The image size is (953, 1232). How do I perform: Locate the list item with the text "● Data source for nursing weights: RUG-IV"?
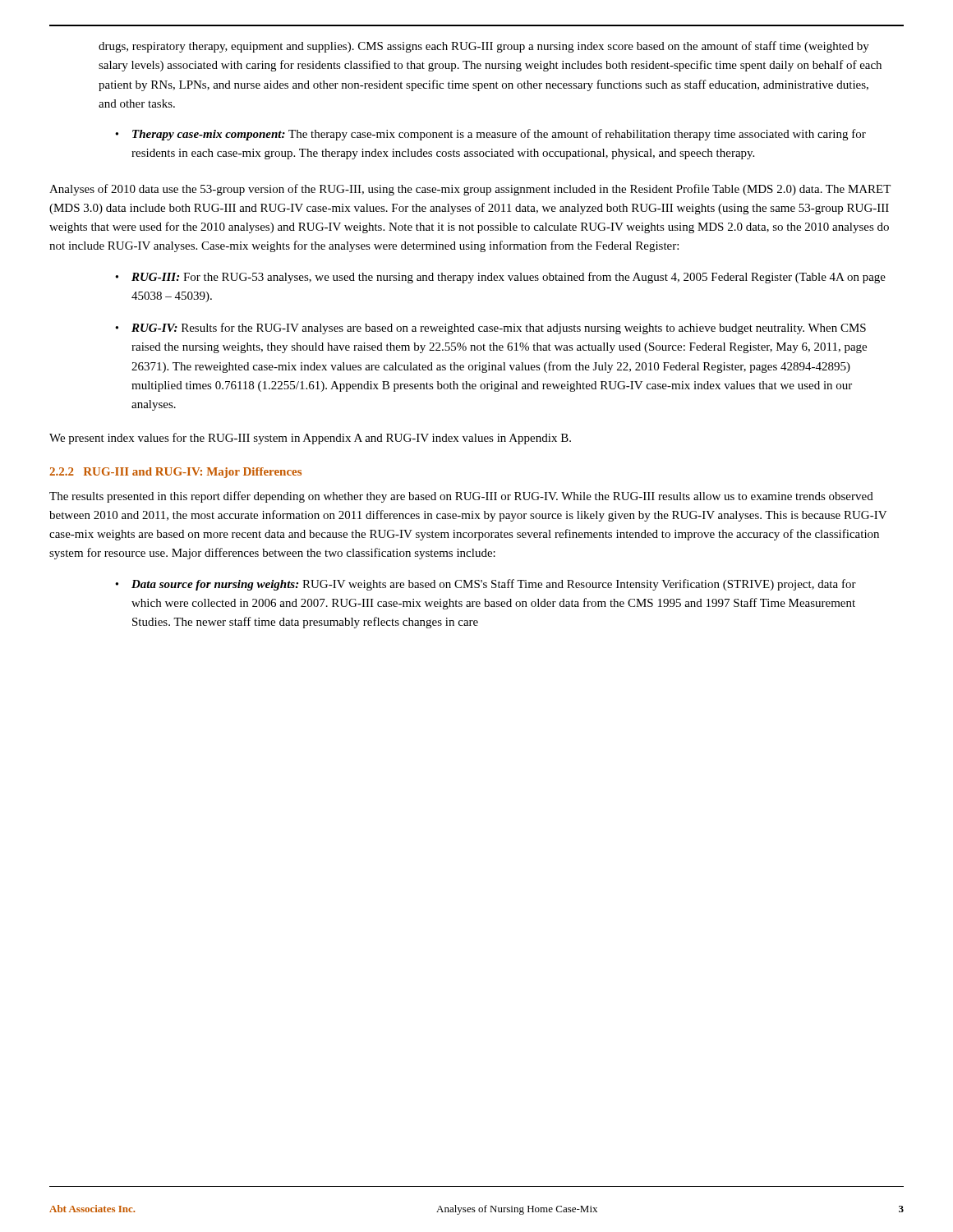click(x=501, y=603)
